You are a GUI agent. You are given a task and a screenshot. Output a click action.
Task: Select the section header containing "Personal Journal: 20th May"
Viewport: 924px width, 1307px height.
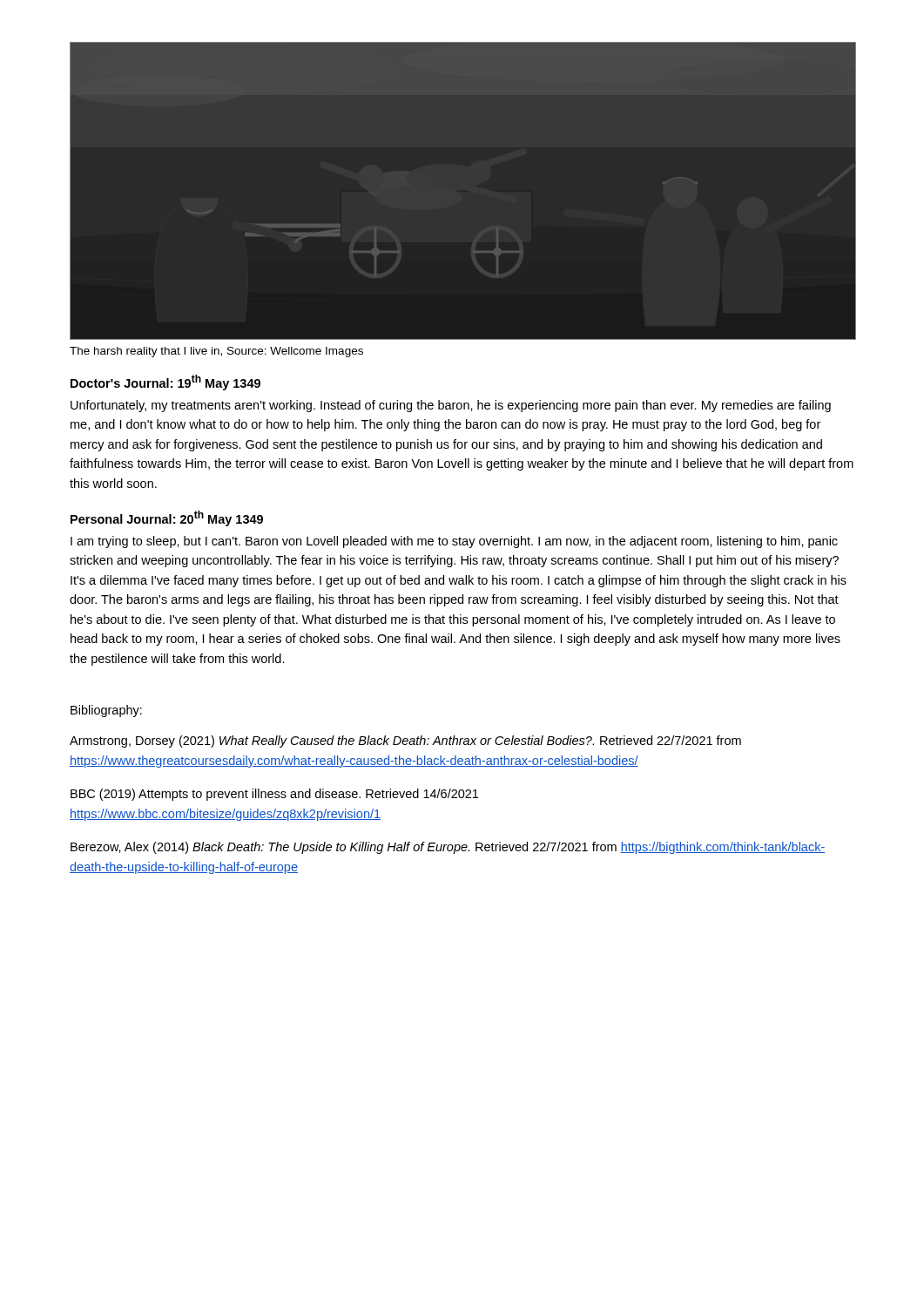pyautogui.click(x=167, y=518)
